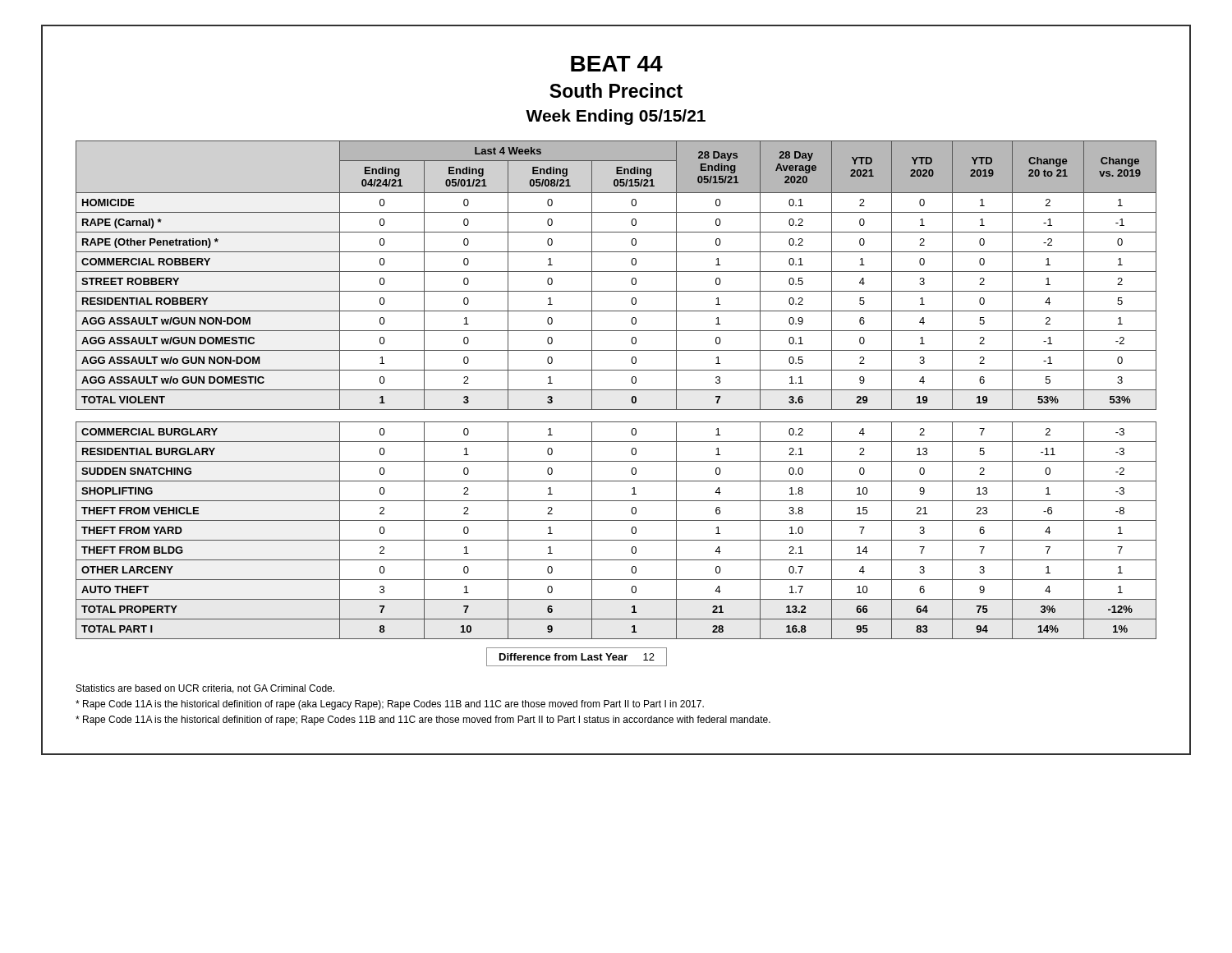Locate the passage starting "BEAT 44 South Precinct Week Ending 05/15/21"

(x=616, y=88)
